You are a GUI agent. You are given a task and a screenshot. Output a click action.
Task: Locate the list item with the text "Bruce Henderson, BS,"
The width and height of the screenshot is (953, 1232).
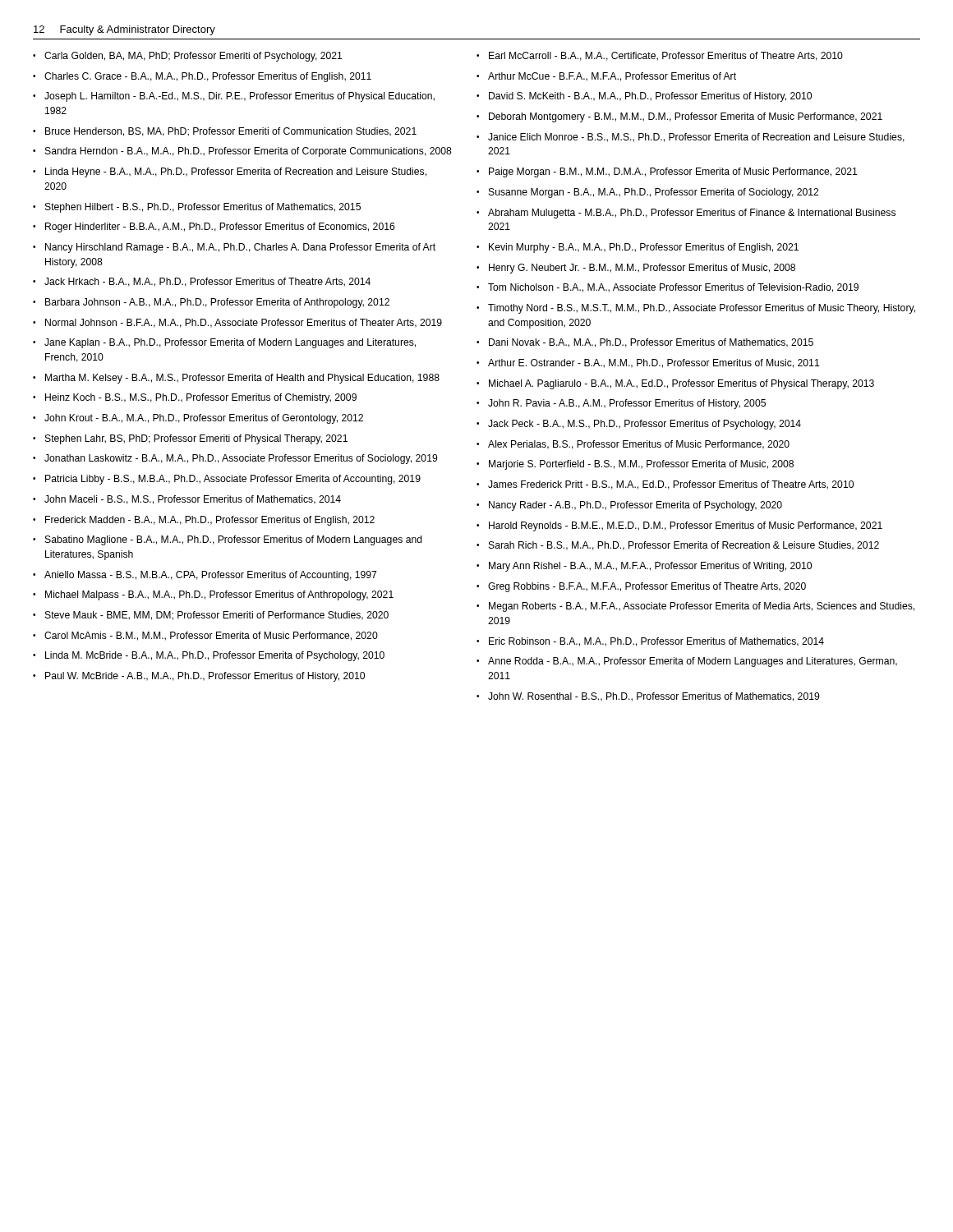(x=231, y=131)
